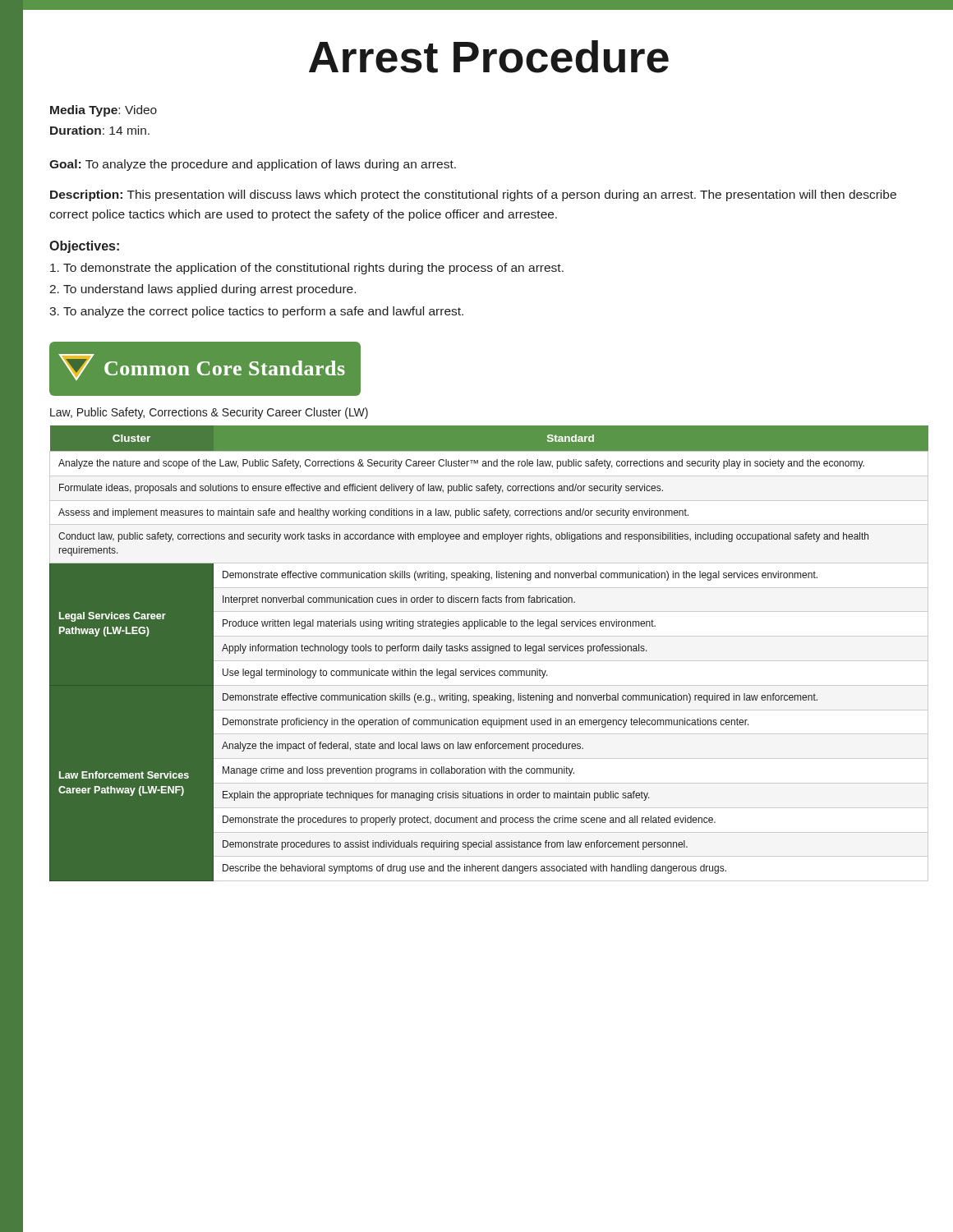Locate the text block with the text "Goal: To analyze the procedure and application"
The width and height of the screenshot is (953, 1232).
tap(253, 164)
